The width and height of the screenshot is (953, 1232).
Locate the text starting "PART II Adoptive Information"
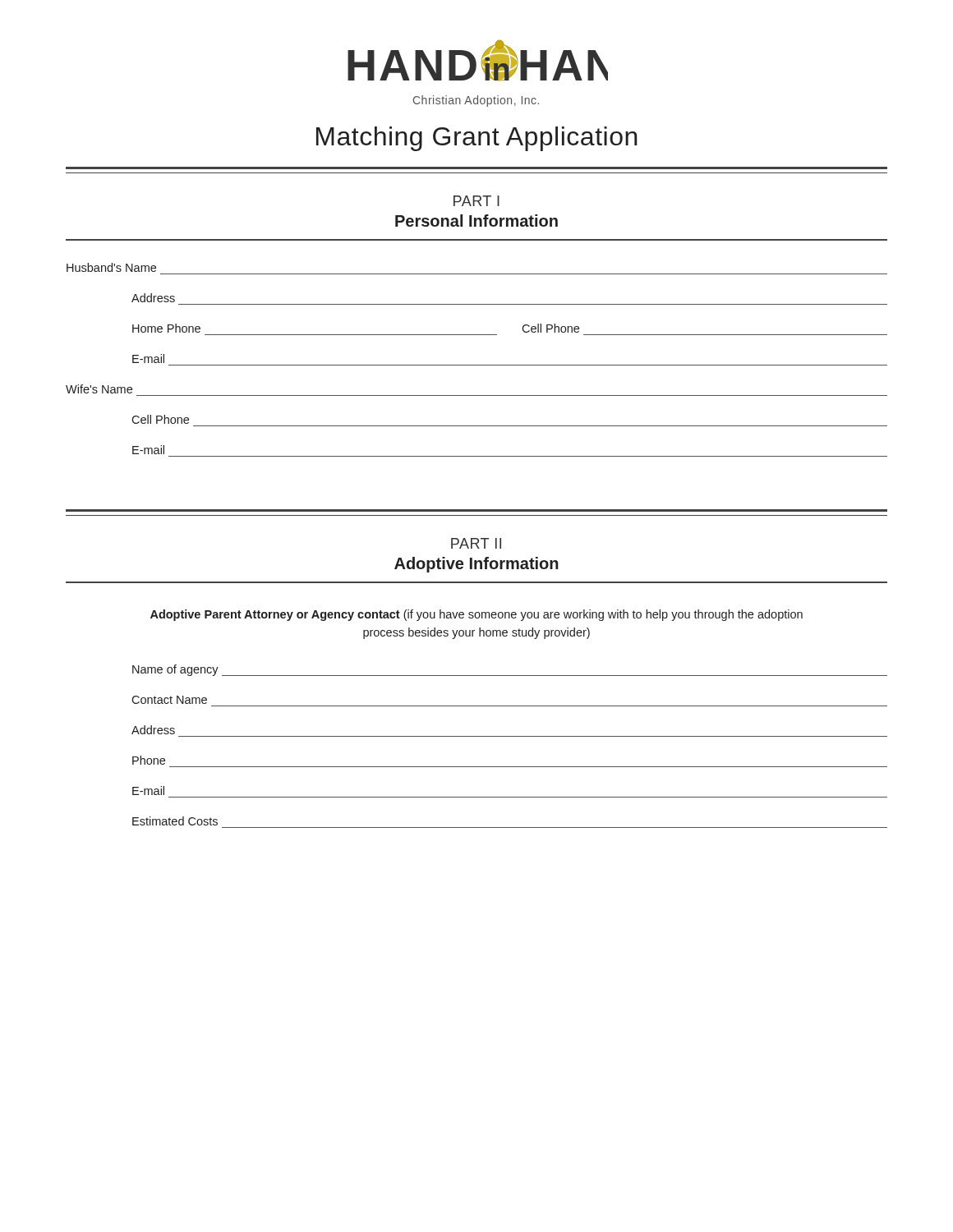point(476,554)
